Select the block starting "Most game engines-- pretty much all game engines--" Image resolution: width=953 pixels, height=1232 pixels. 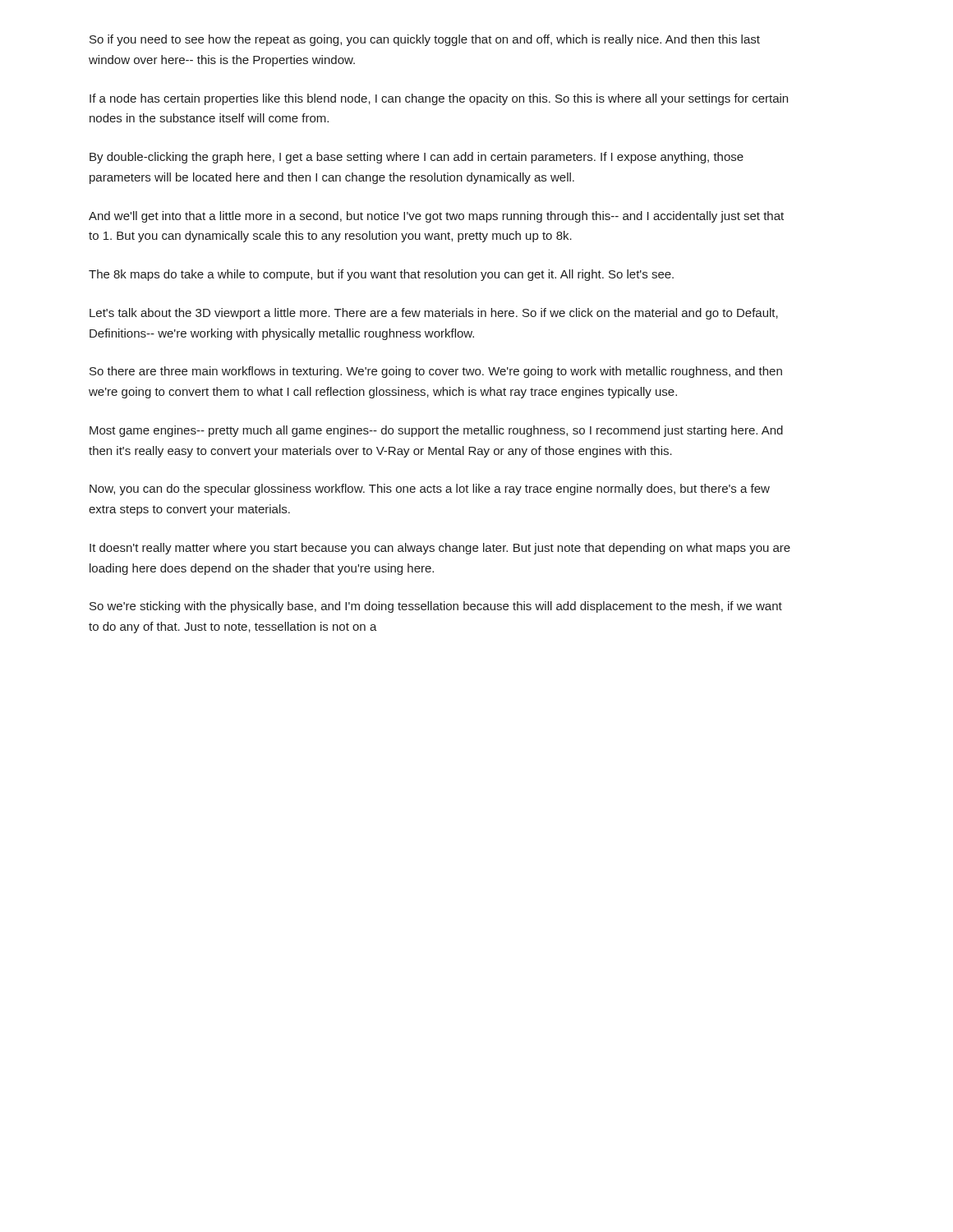[436, 440]
